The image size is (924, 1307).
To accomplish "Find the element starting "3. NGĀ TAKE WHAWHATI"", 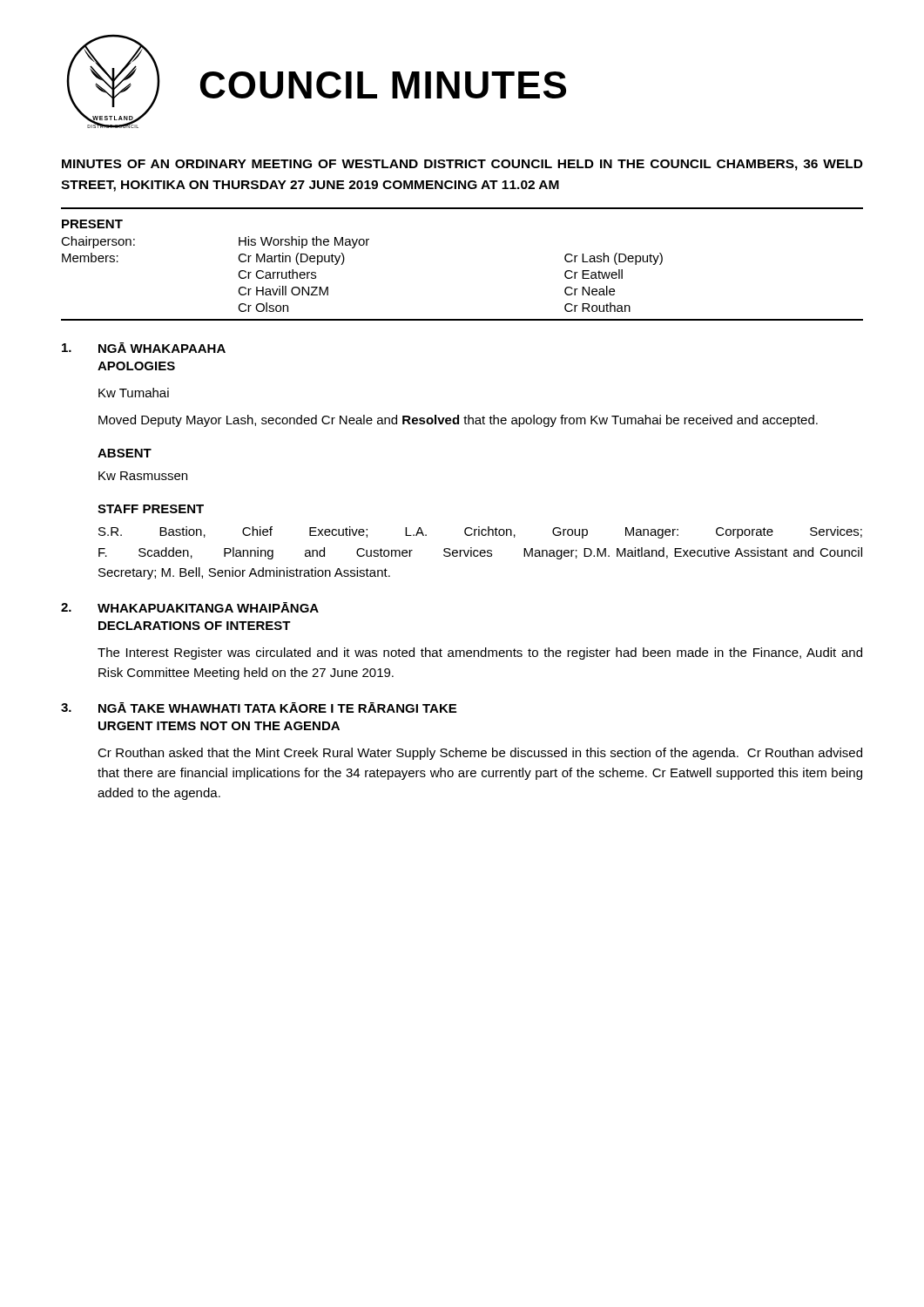I will pyautogui.click(x=259, y=717).
